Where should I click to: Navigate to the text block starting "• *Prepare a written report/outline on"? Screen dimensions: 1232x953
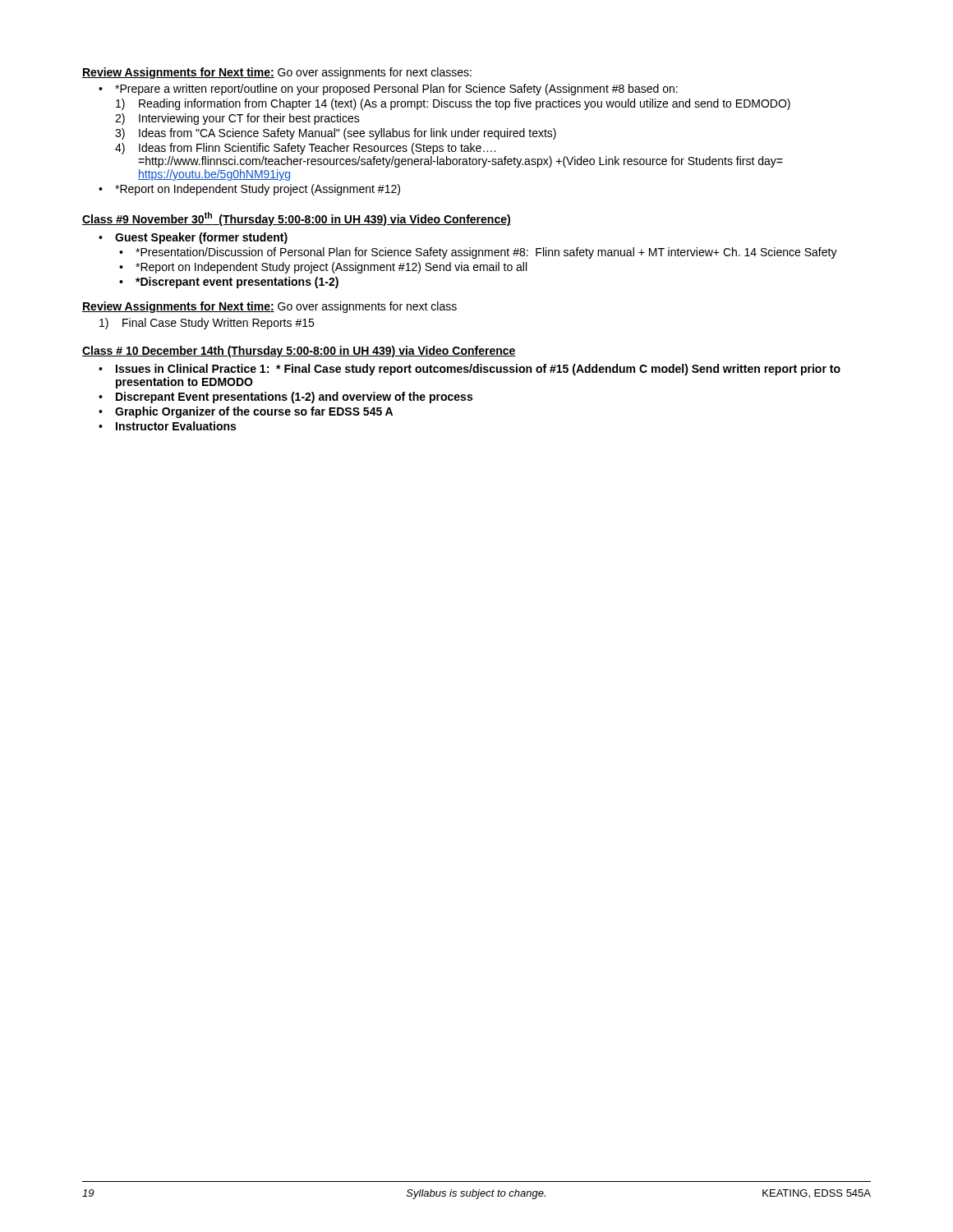coord(485,89)
